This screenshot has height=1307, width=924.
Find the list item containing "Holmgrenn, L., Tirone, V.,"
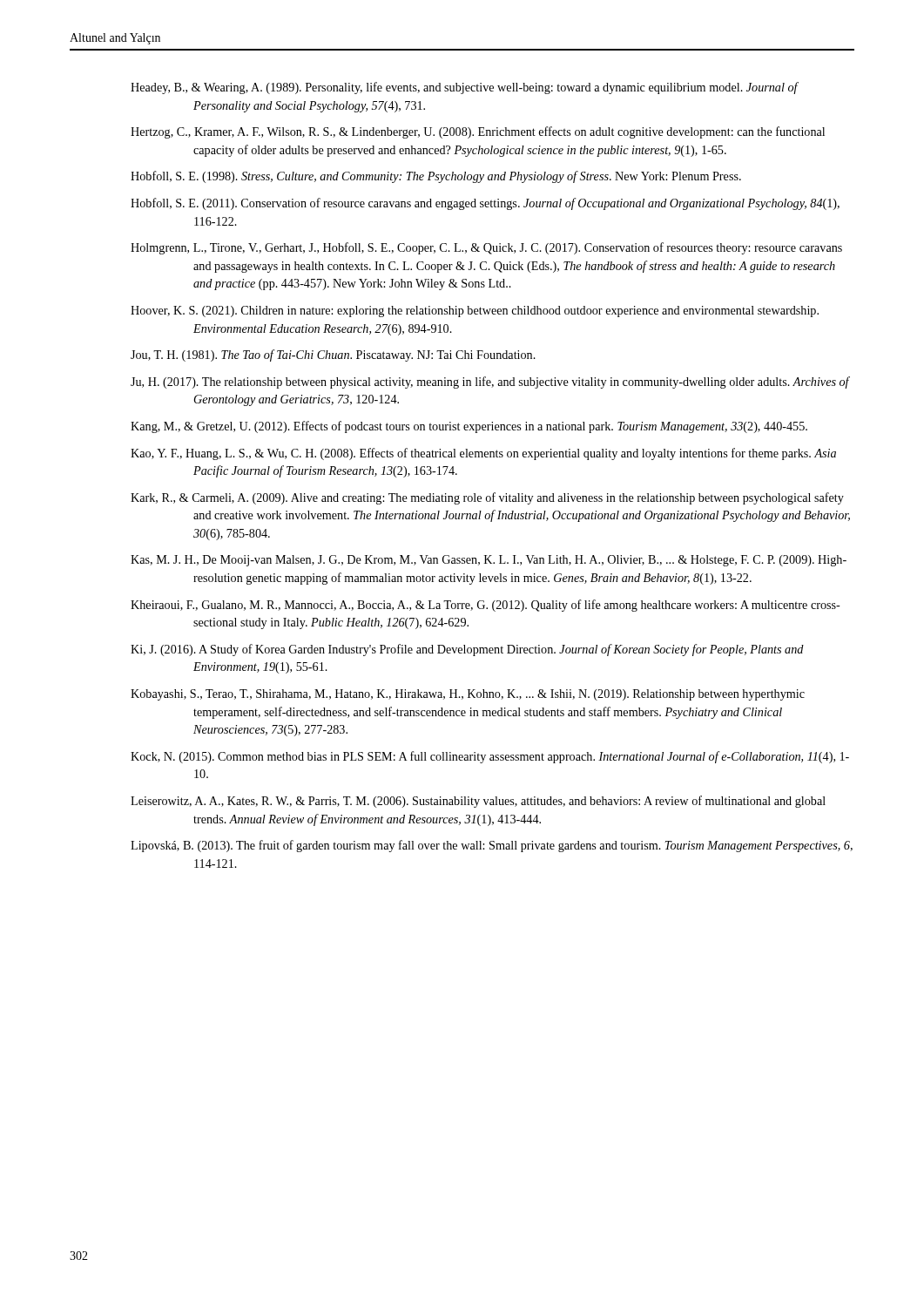click(x=487, y=266)
